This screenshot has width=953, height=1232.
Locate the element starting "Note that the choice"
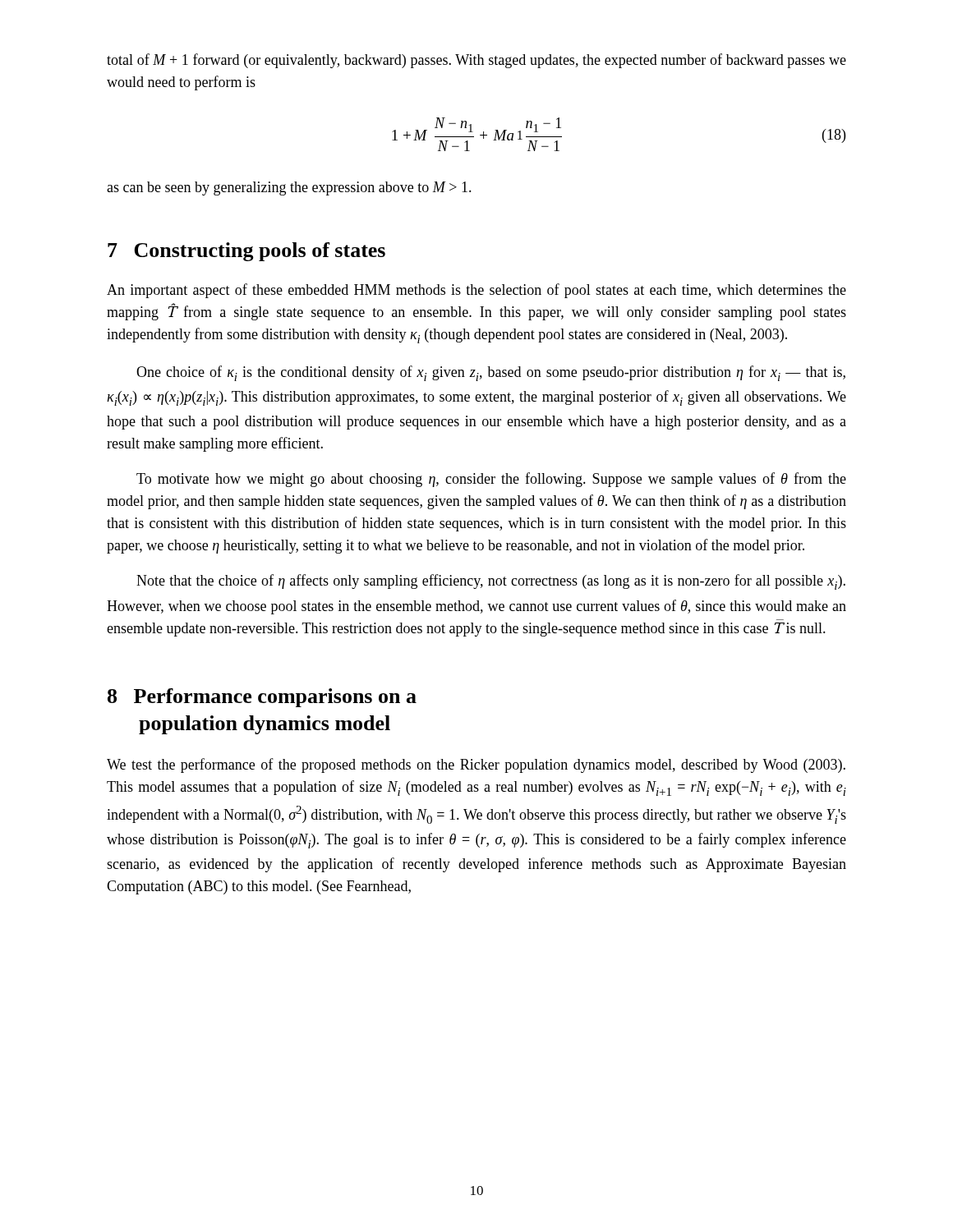point(476,605)
